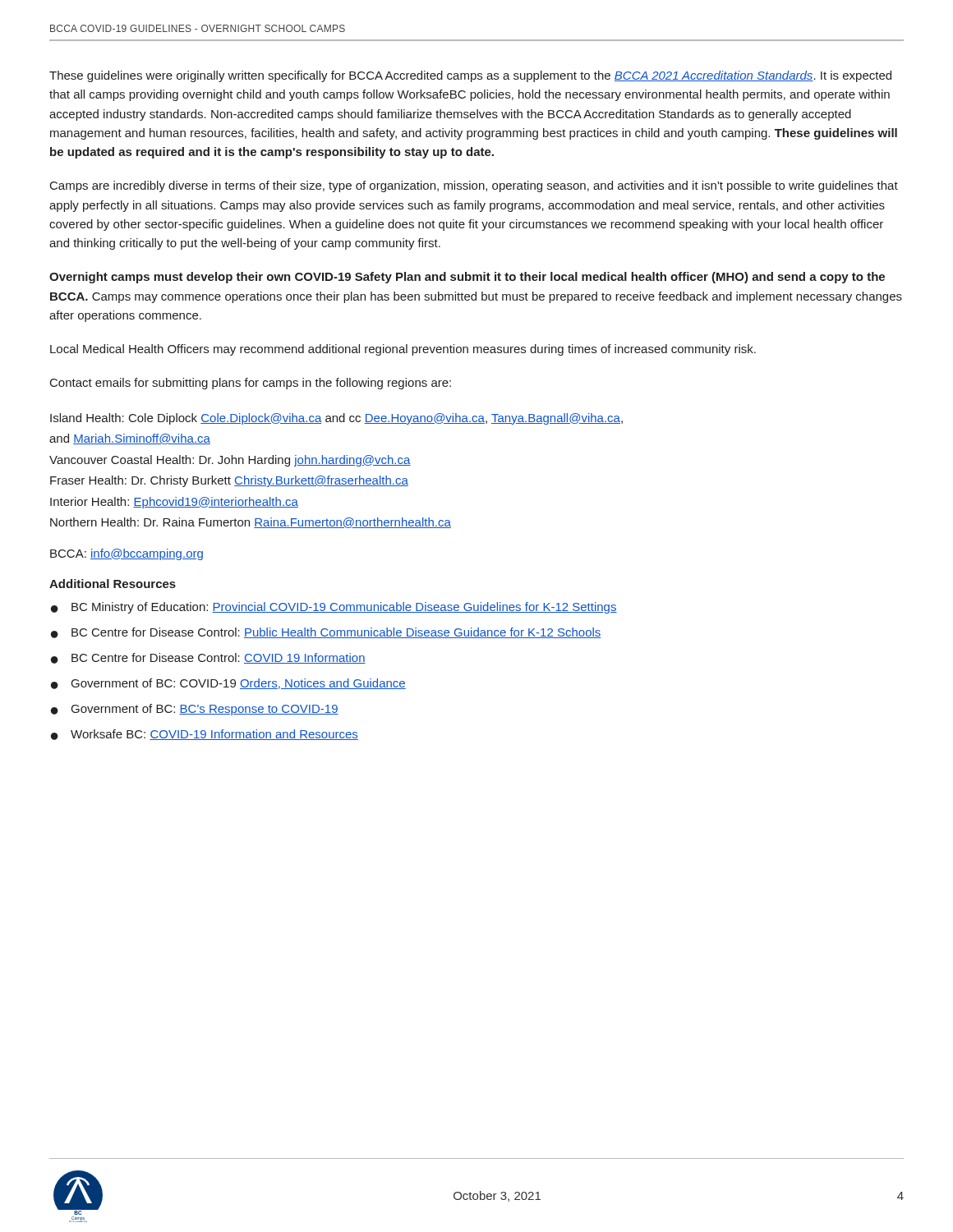Select the text block with the text "Local Medical Health"
Screen dimensions: 1232x953
[403, 349]
